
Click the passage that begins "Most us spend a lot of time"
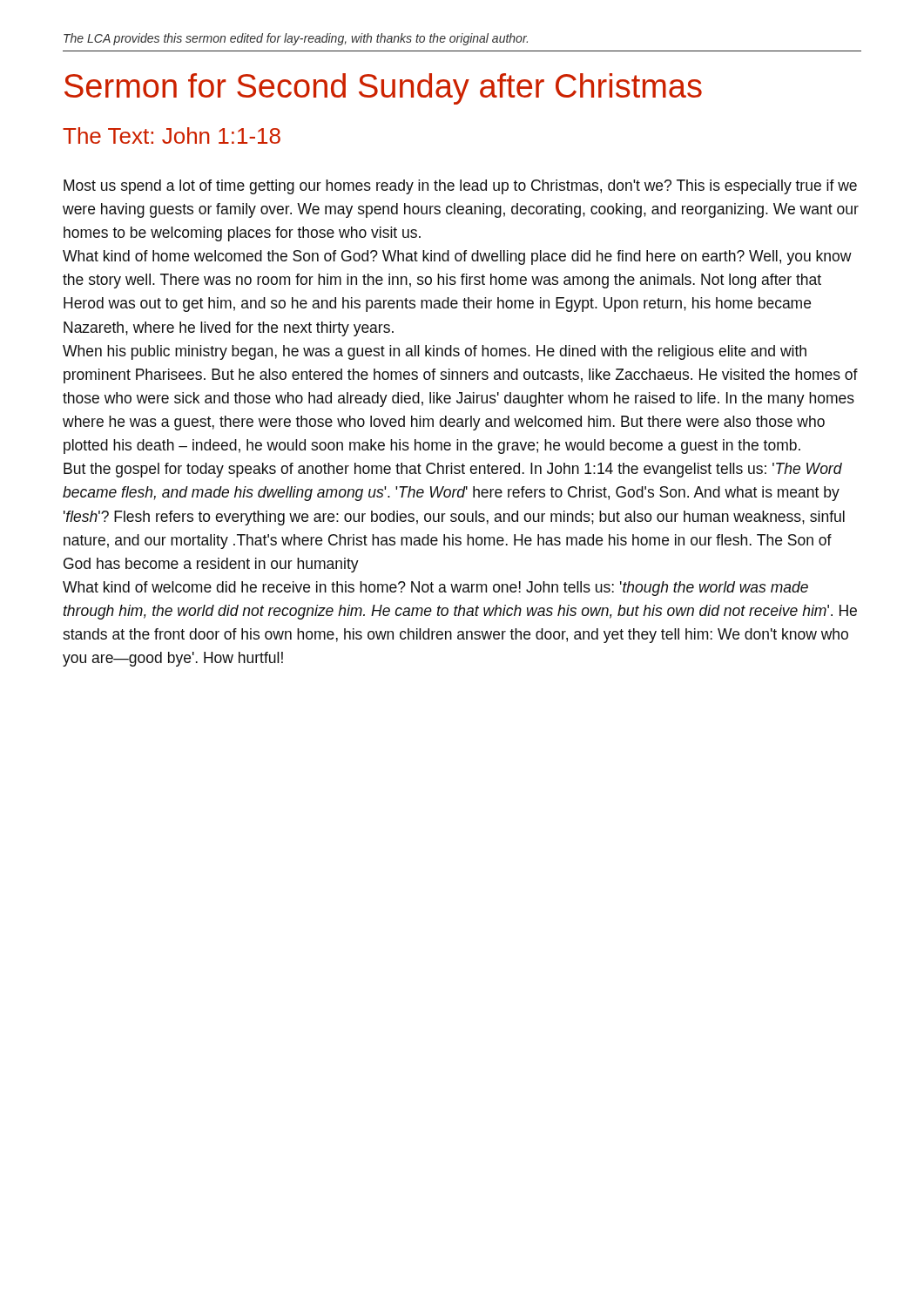(x=462, y=422)
